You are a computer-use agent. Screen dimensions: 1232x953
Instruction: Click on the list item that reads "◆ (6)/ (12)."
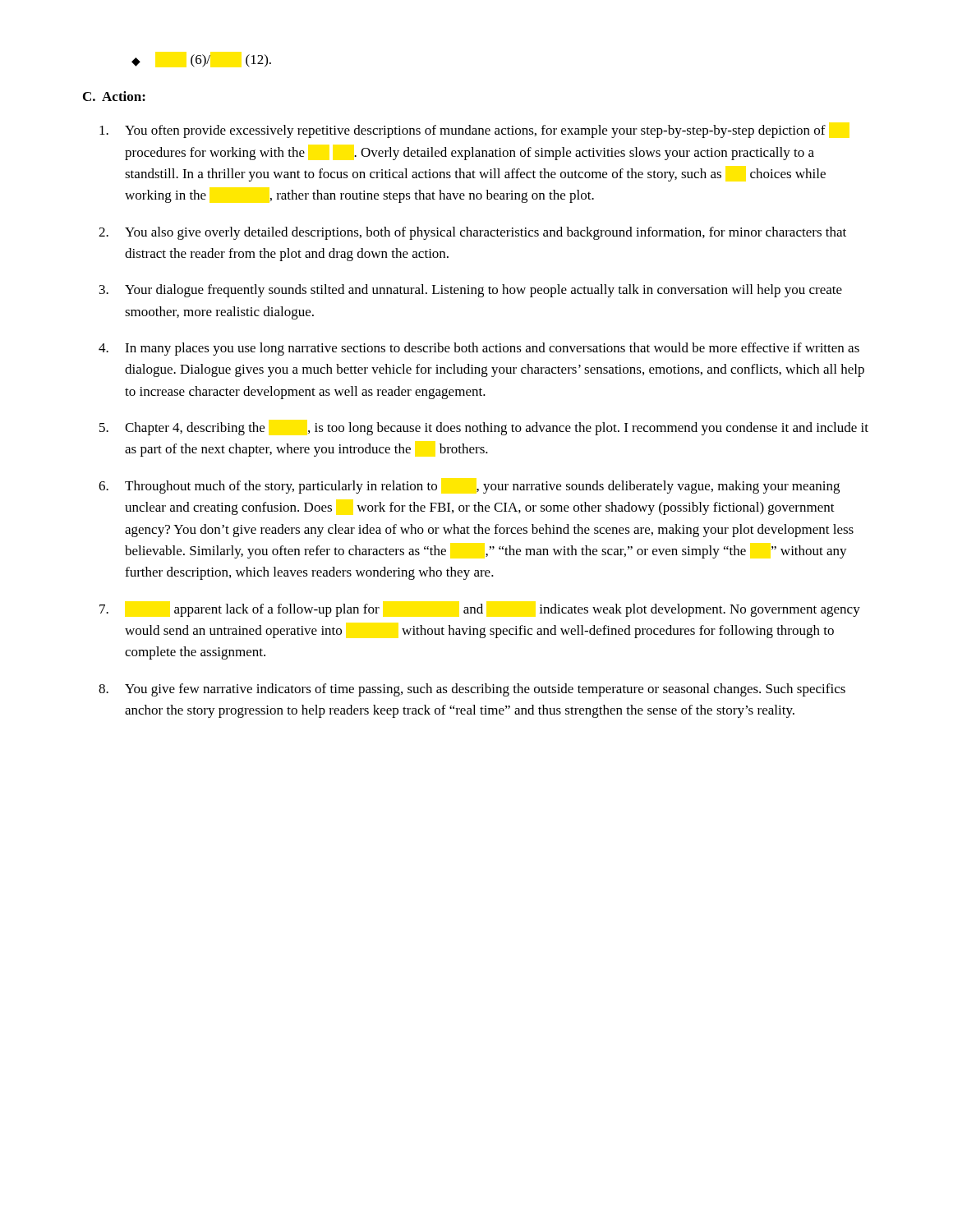pyautogui.click(x=202, y=60)
